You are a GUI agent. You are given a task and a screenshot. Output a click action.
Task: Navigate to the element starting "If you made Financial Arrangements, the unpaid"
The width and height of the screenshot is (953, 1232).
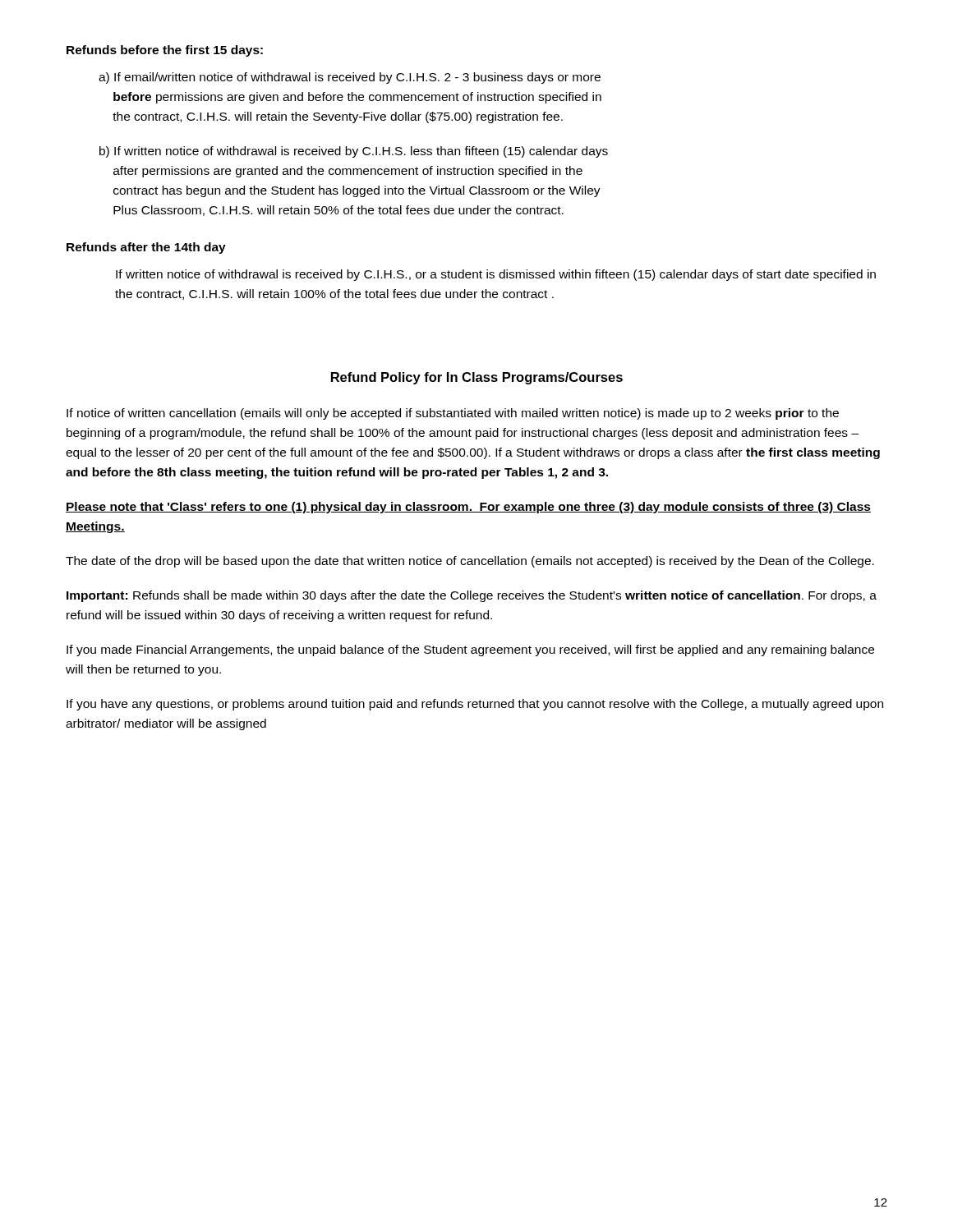470,659
